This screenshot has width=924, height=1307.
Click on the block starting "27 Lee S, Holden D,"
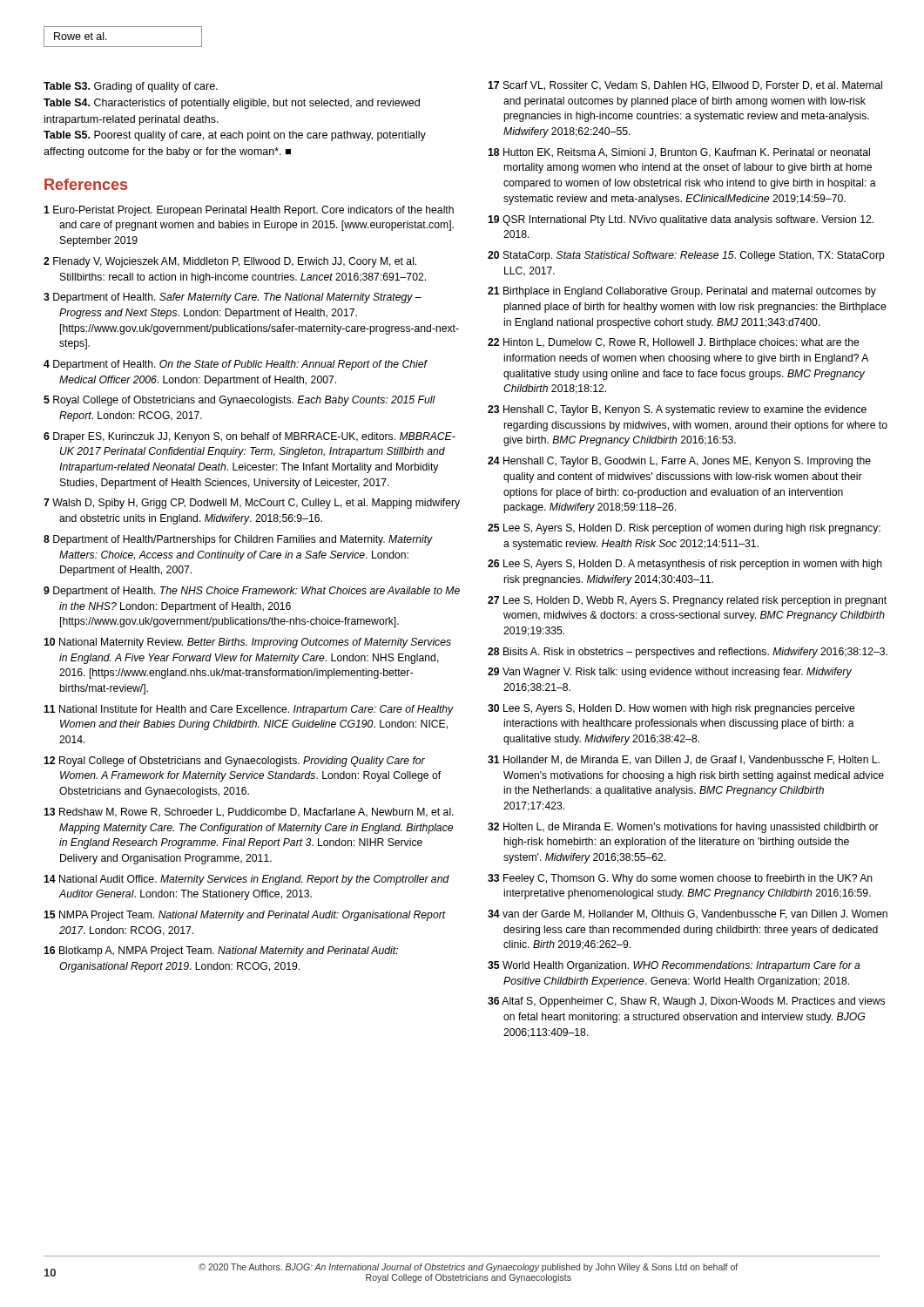click(x=687, y=615)
